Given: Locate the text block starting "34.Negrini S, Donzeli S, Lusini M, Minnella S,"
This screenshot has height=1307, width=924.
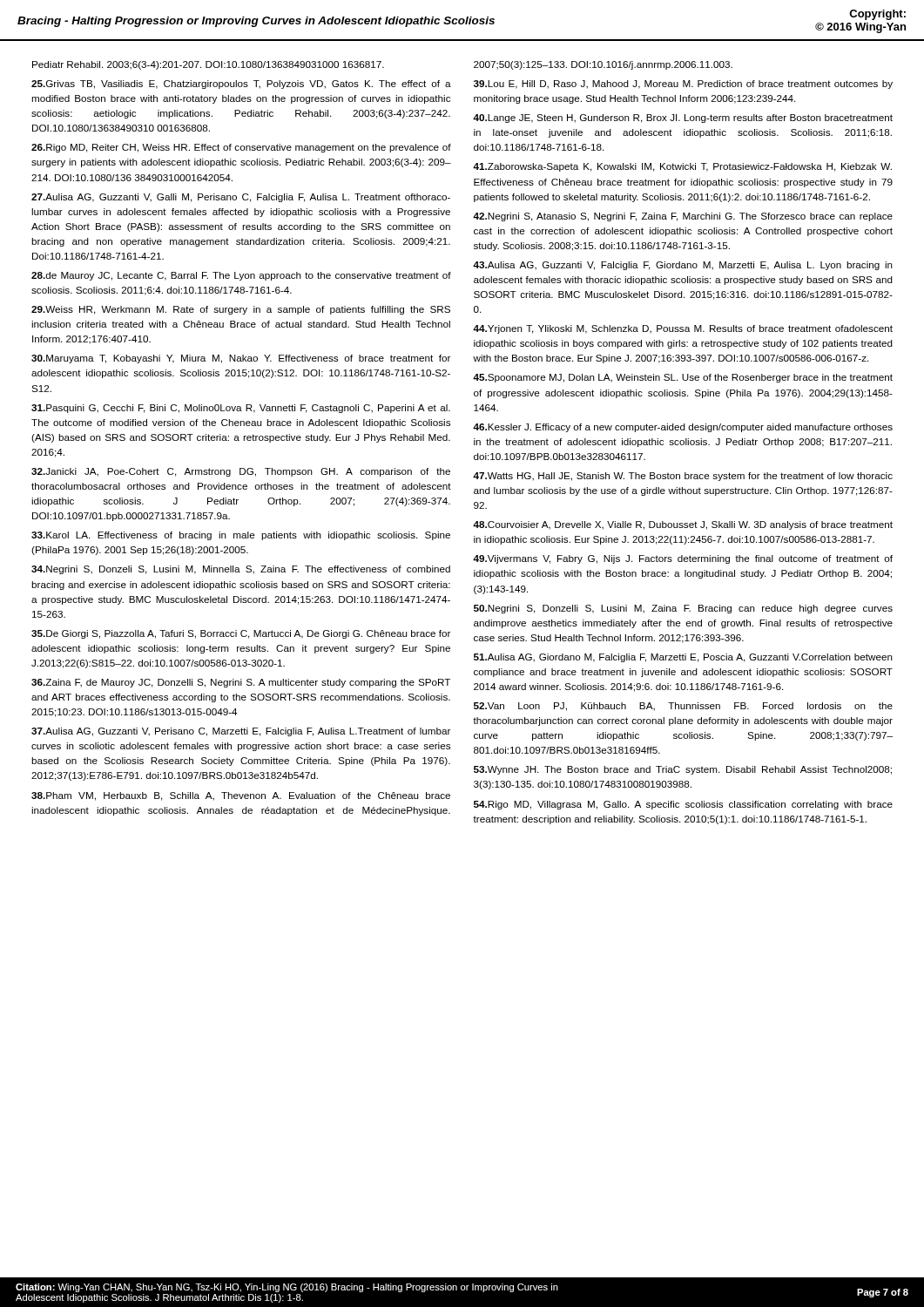Looking at the screenshot, I should tap(241, 591).
